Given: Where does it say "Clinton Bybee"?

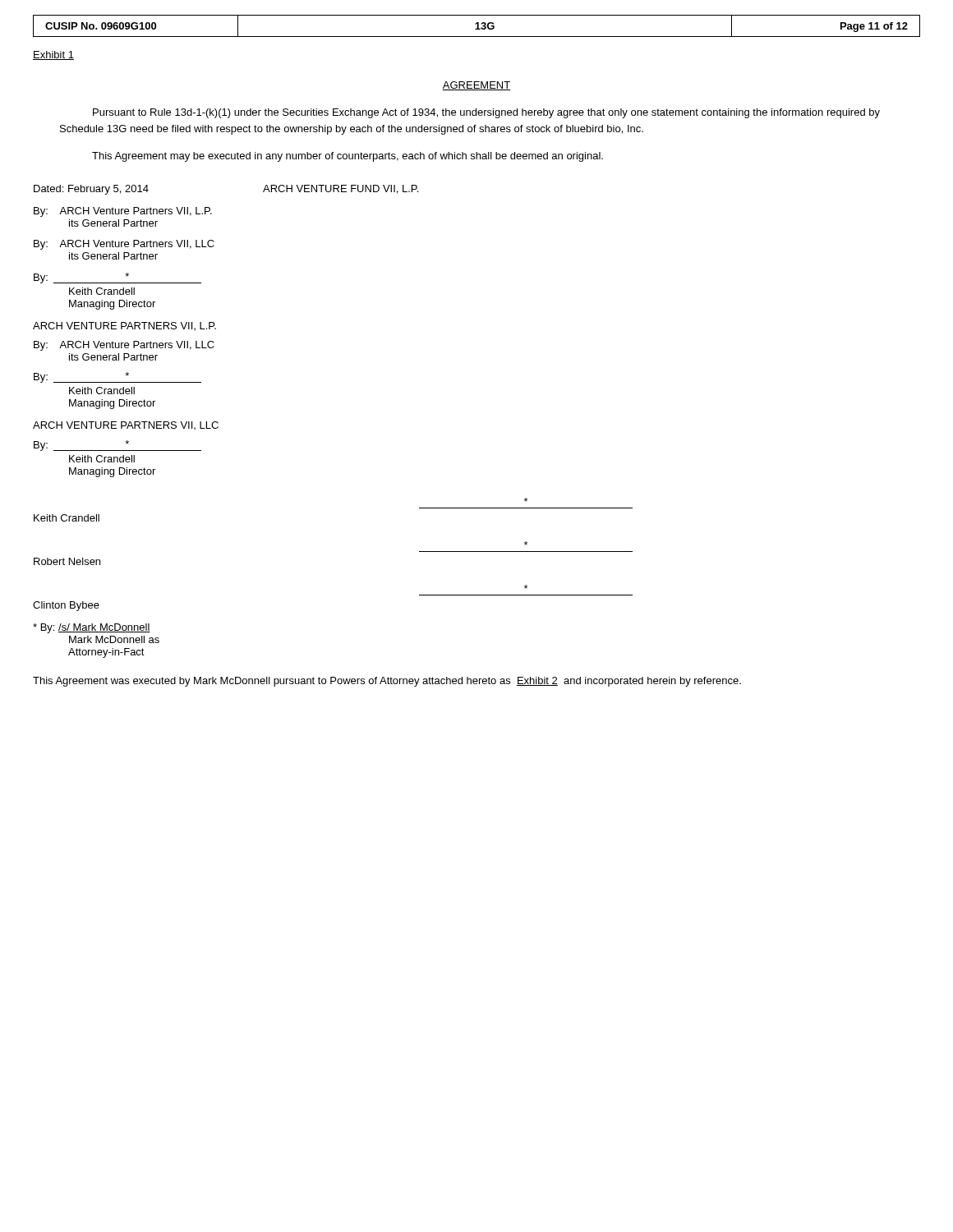Looking at the screenshot, I should tap(476, 596).
